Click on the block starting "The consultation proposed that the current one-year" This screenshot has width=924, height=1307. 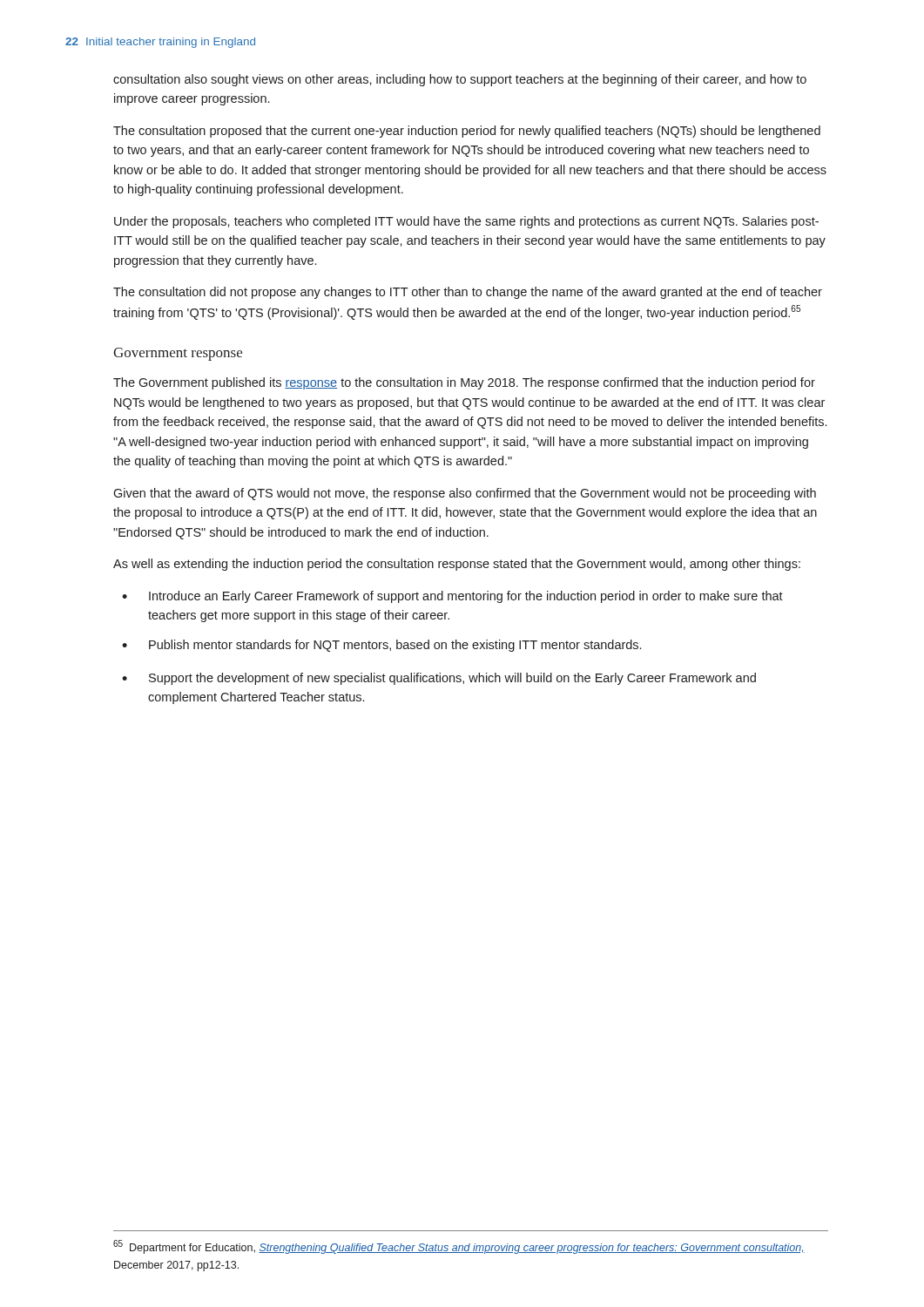coord(471,160)
